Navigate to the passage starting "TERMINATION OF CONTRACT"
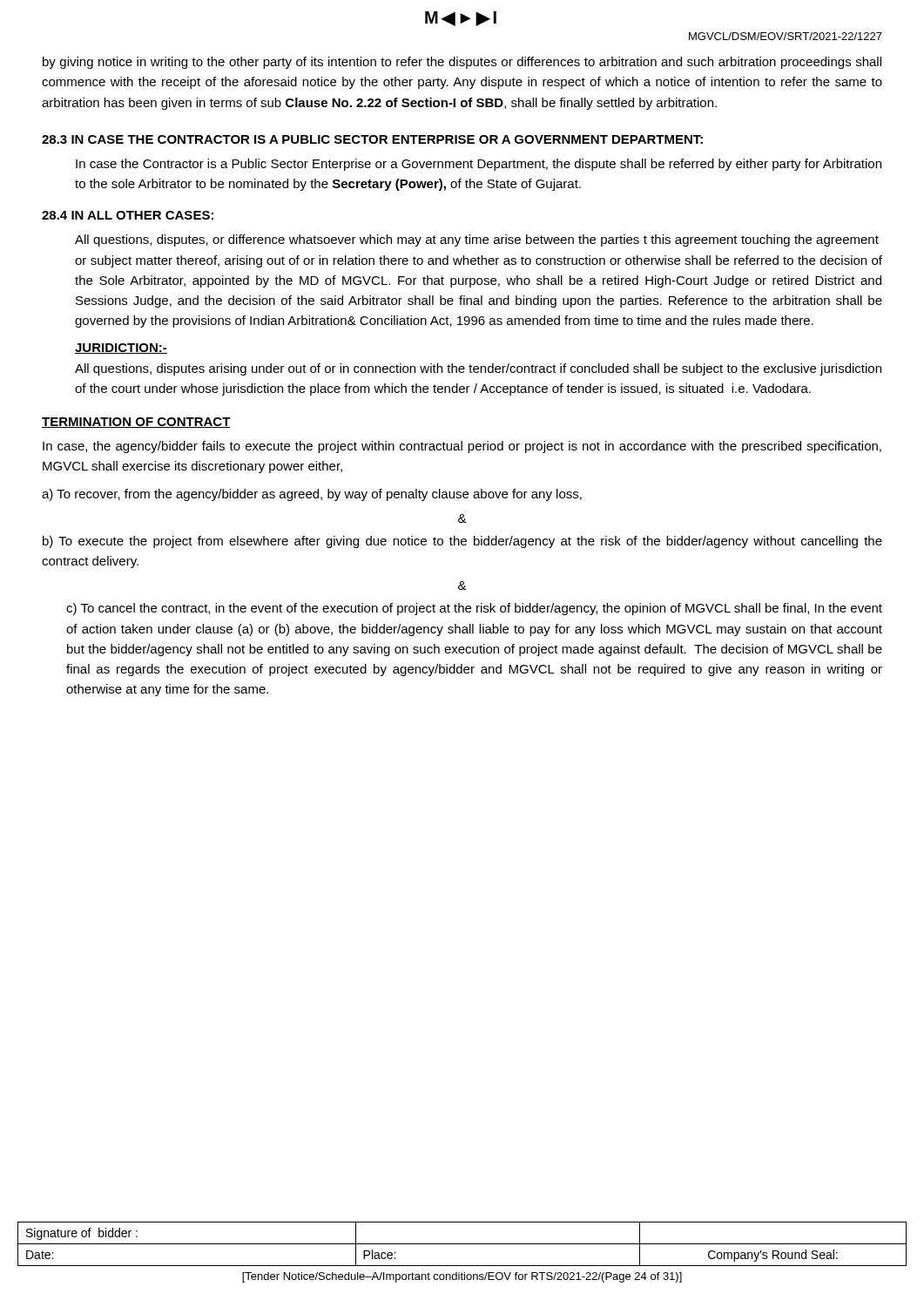This screenshot has height=1307, width=924. coord(136,421)
